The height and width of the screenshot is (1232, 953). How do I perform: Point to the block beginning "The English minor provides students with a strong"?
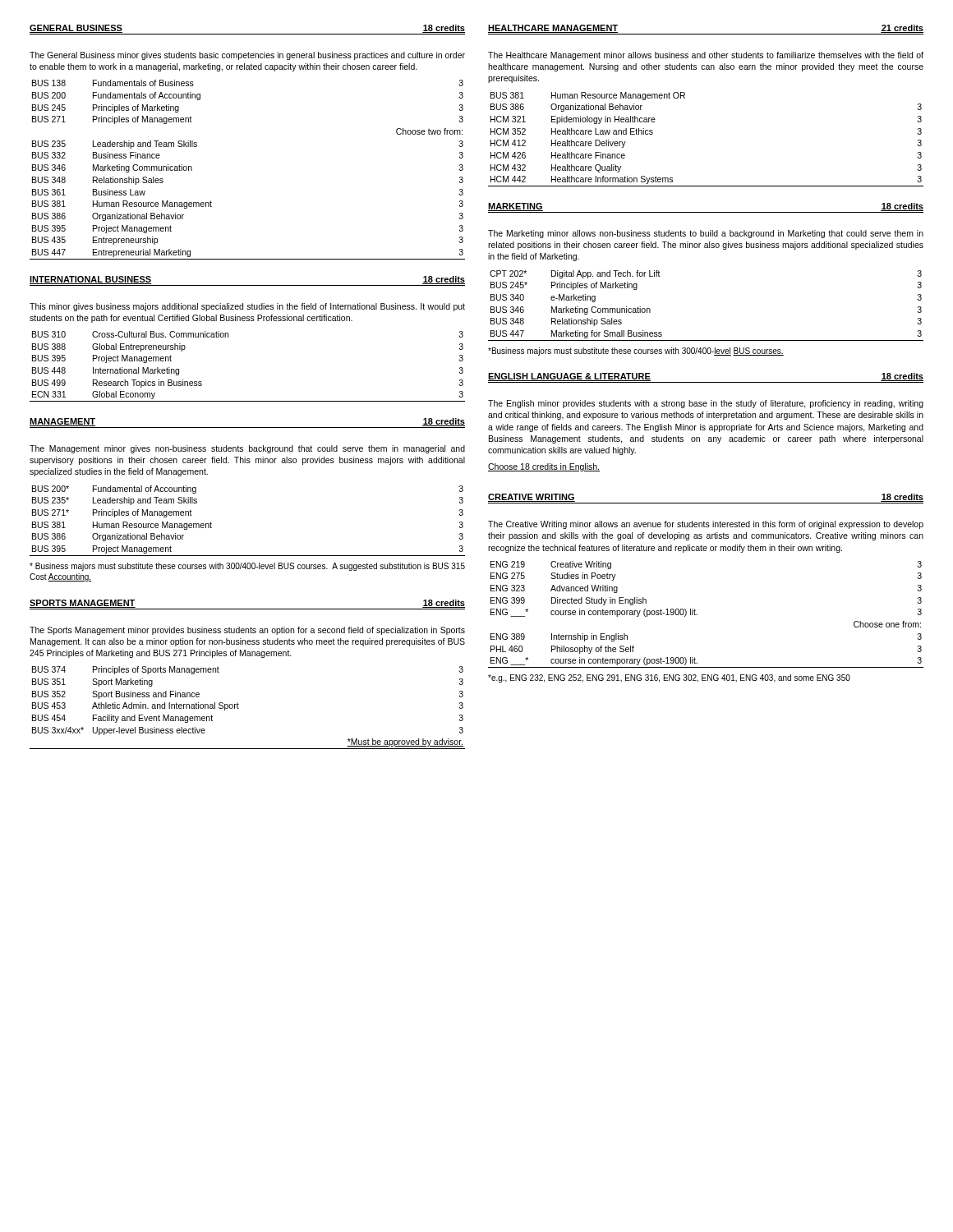(x=706, y=427)
